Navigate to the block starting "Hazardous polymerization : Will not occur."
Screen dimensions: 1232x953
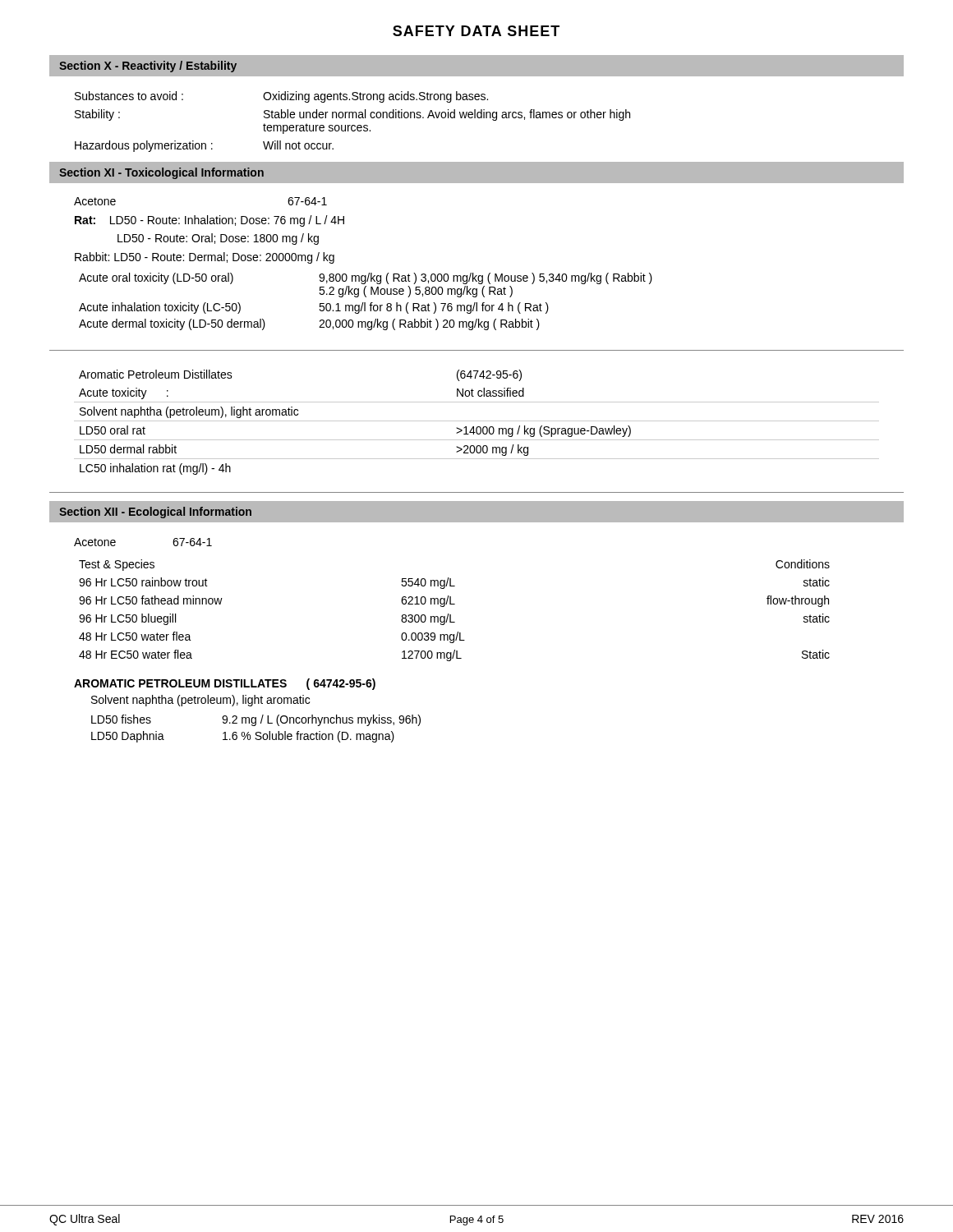click(x=204, y=146)
